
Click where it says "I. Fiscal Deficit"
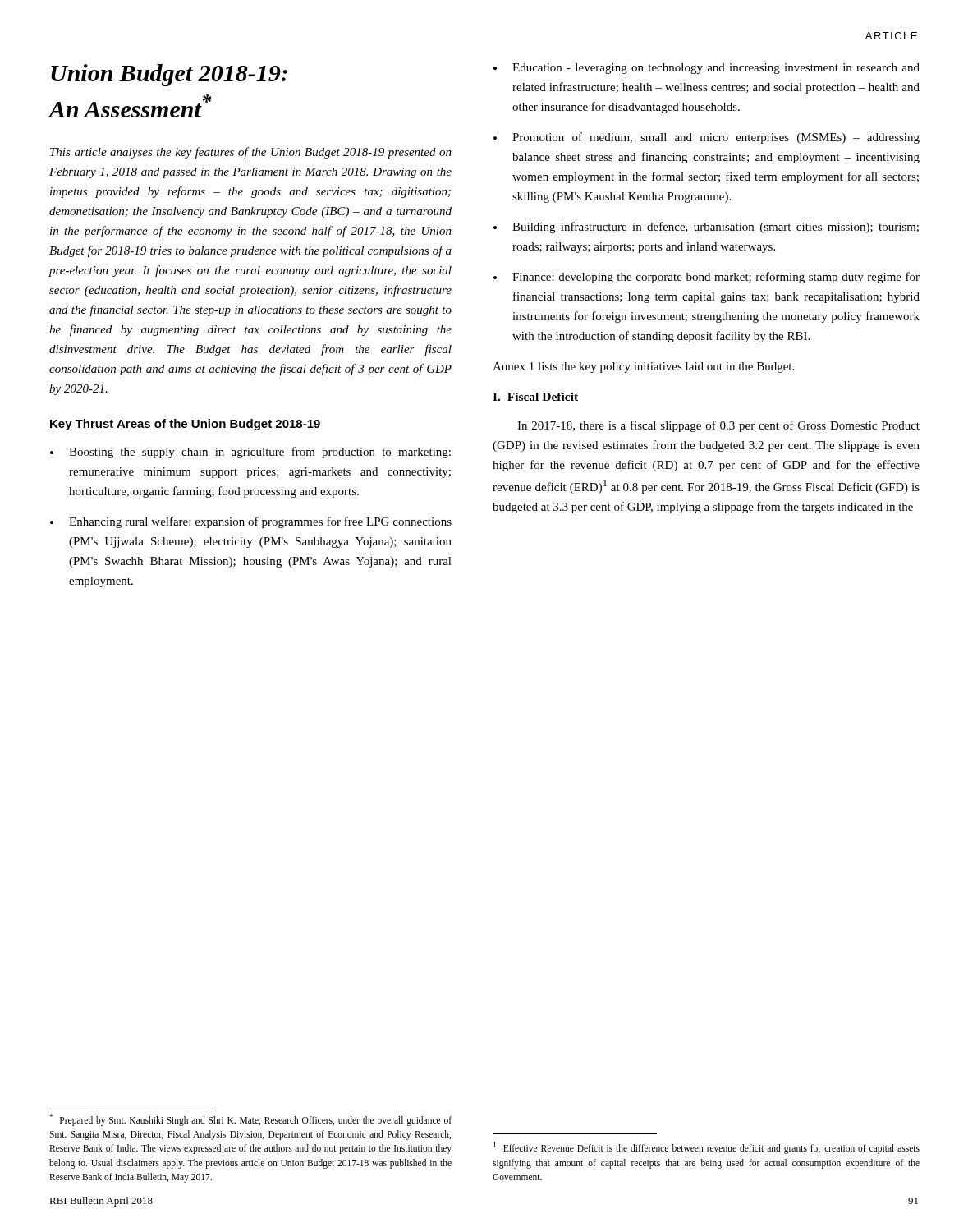(535, 396)
